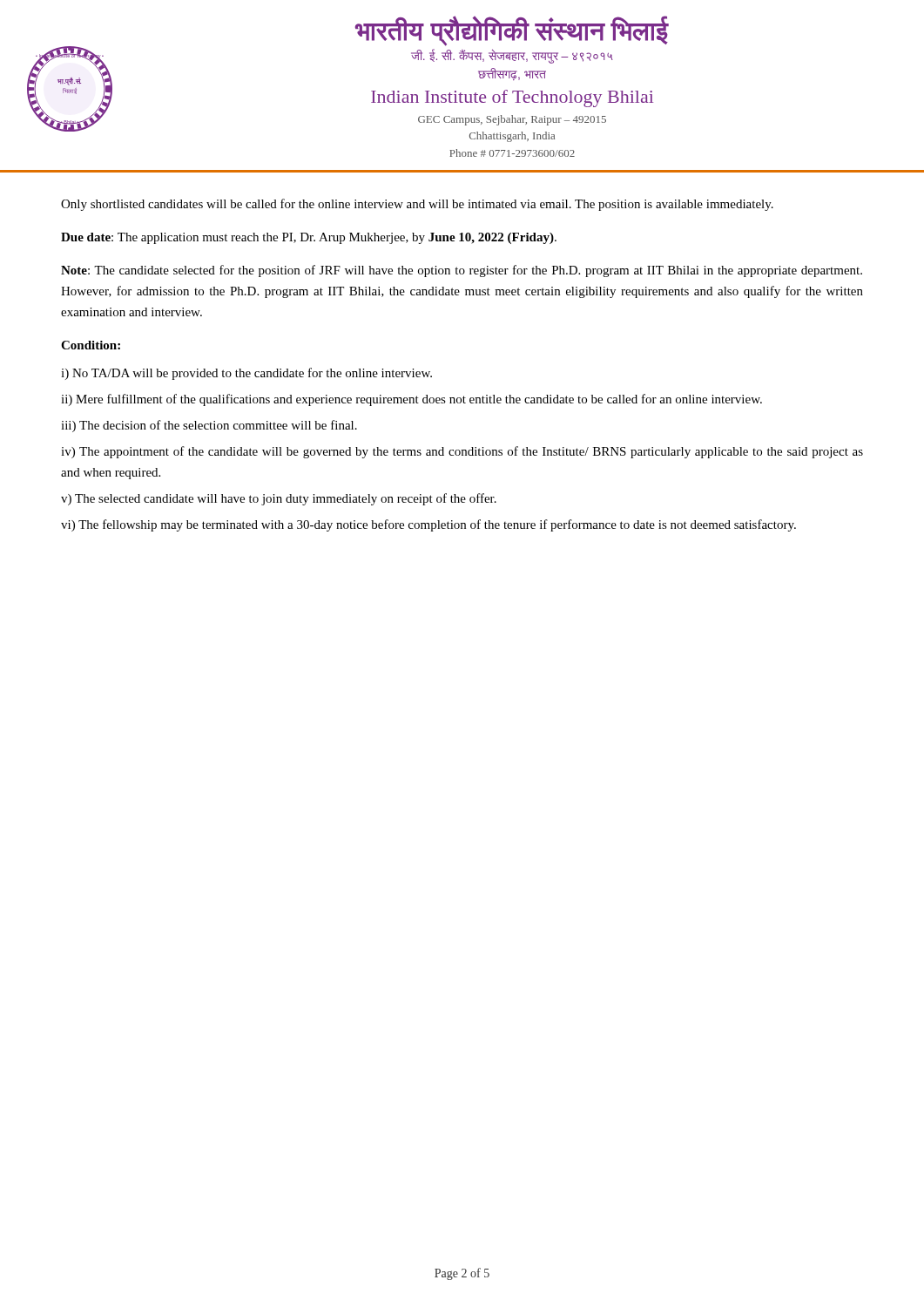Navigate to the text starting "iii) The decision of the selection committee"

(x=209, y=425)
